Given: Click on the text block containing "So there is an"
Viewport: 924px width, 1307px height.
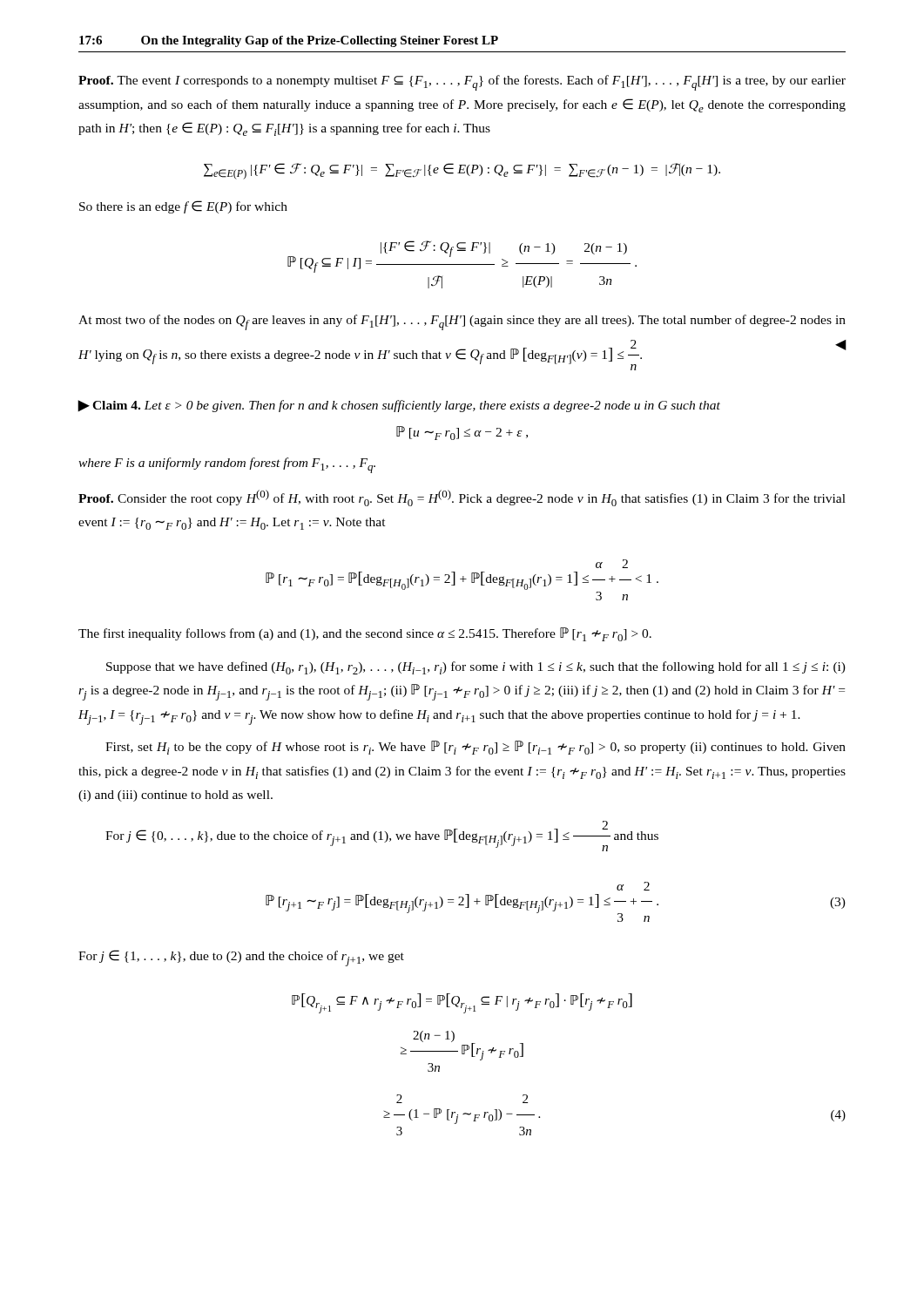Looking at the screenshot, I should pyautogui.click(x=183, y=207).
